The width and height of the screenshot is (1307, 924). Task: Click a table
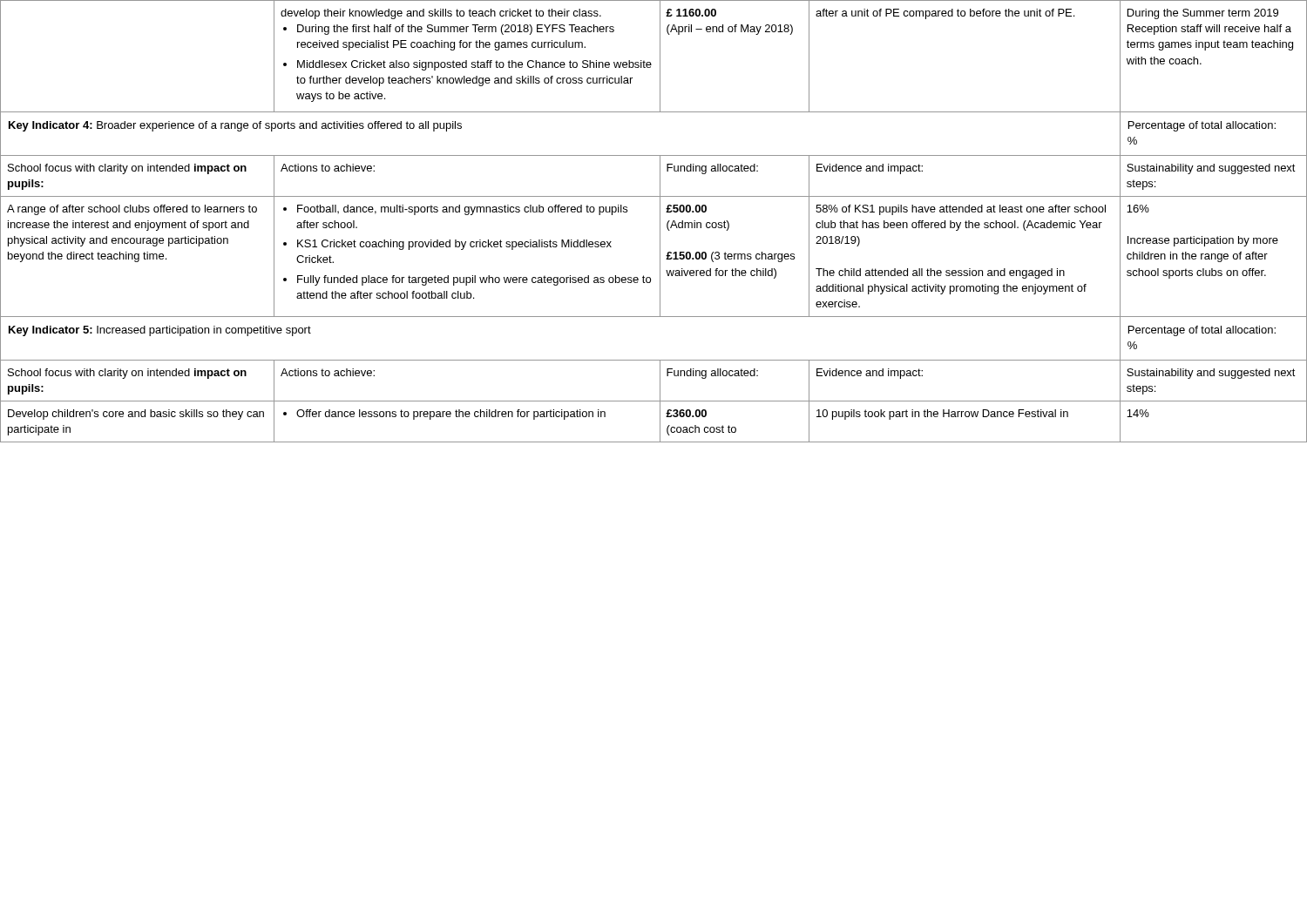pyautogui.click(x=654, y=221)
